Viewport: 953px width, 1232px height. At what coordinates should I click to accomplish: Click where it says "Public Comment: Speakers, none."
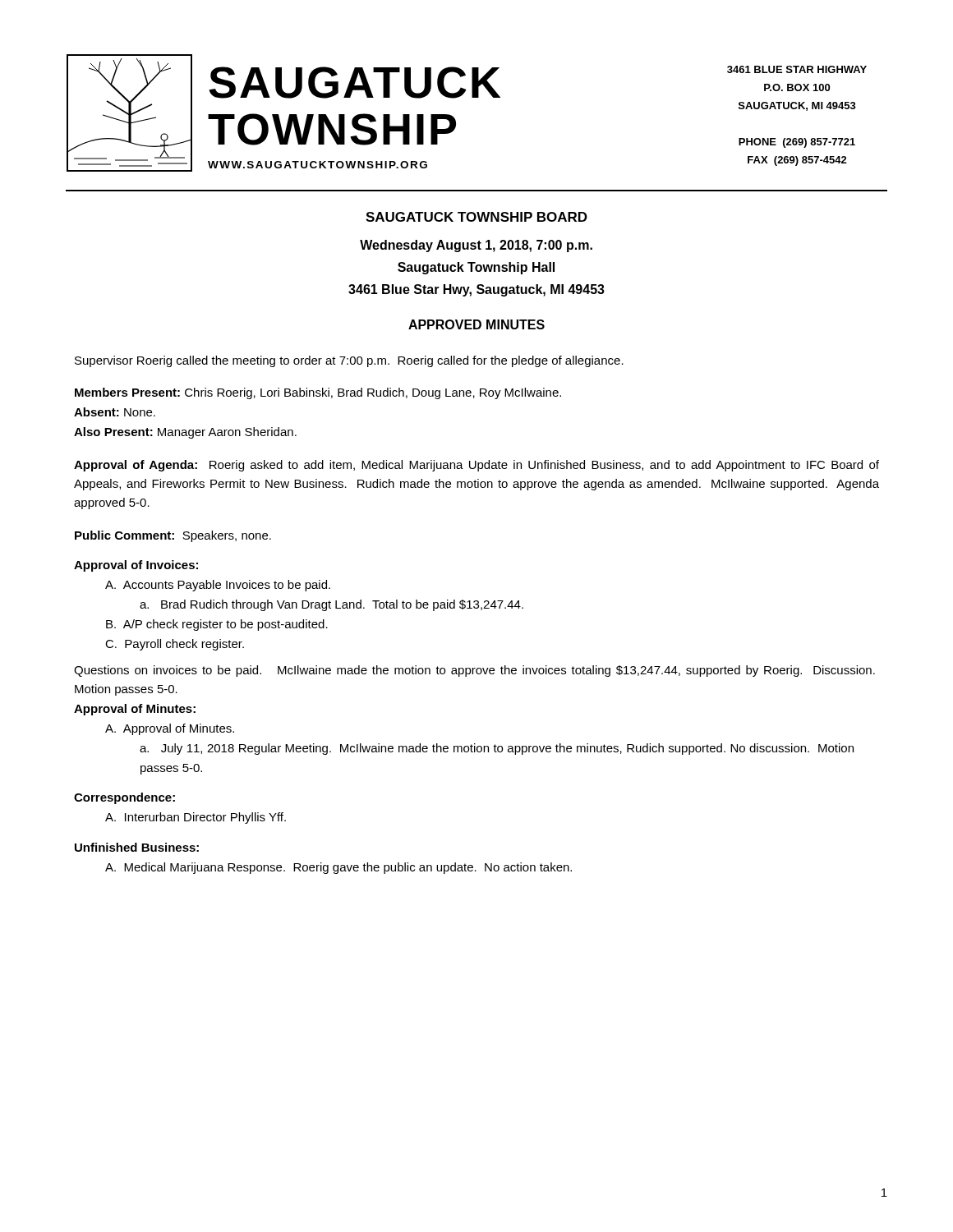tap(173, 535)
